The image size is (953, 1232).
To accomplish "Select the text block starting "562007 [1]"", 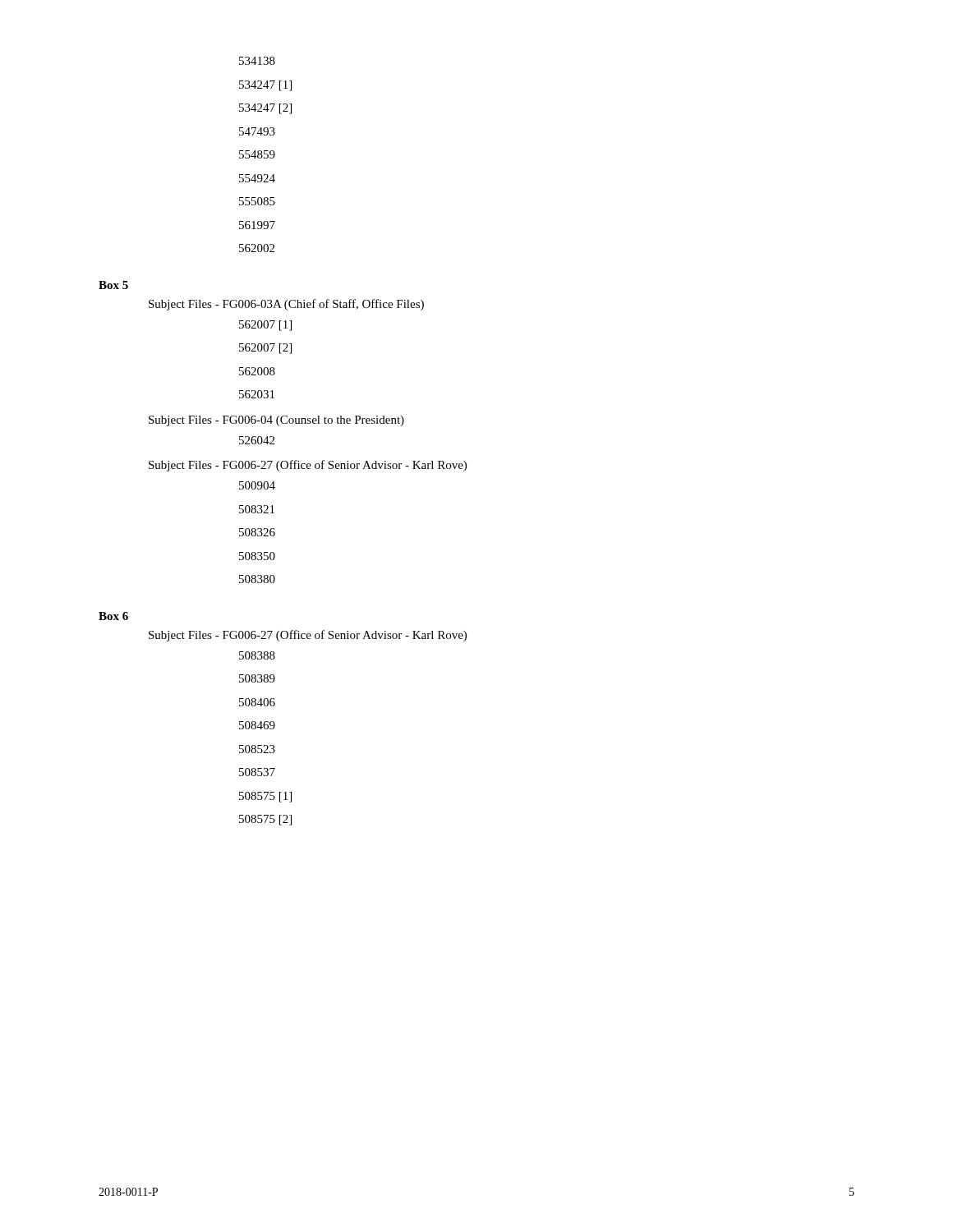I will 265,324.
